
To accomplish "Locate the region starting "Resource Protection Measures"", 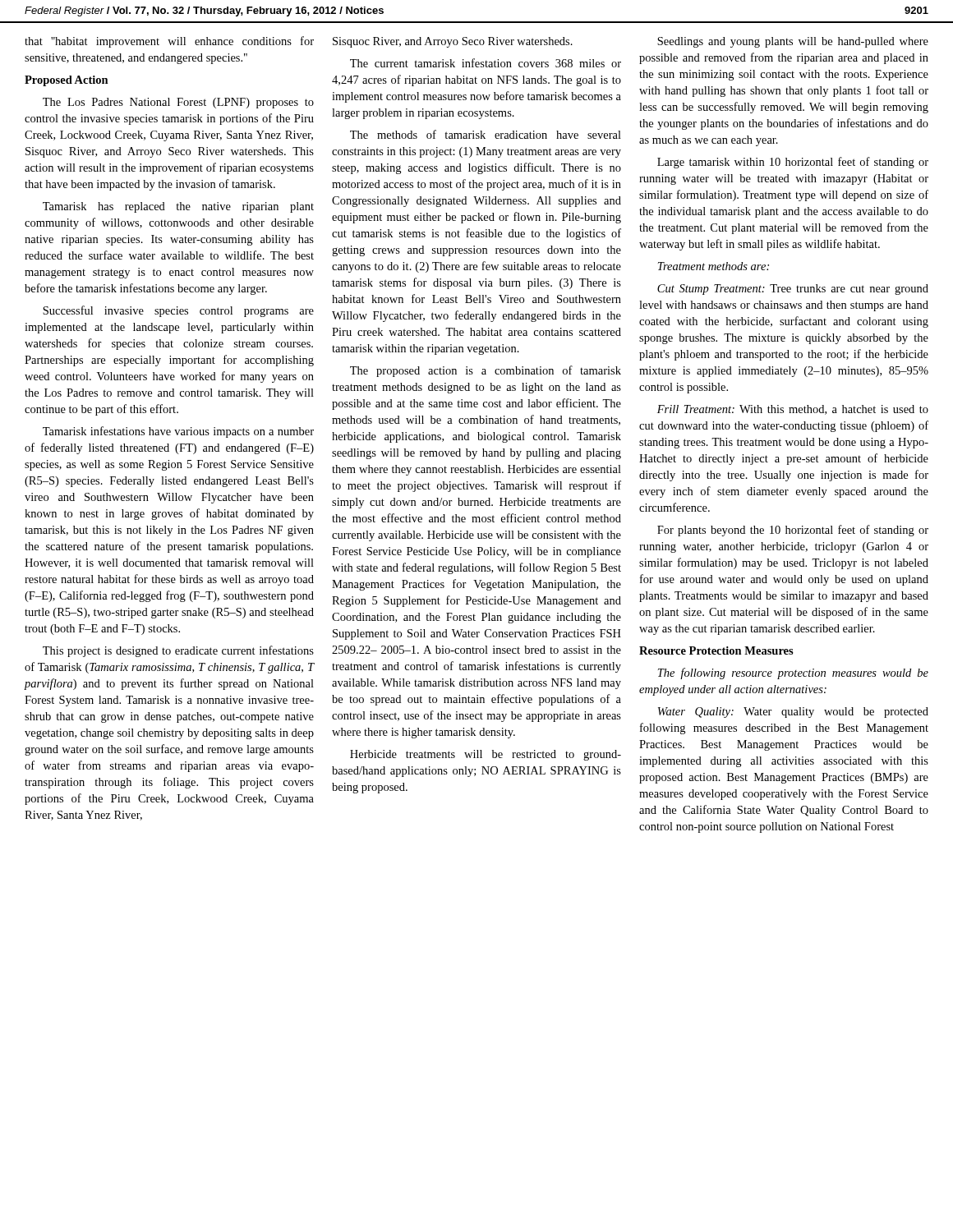I will [784, 650].
